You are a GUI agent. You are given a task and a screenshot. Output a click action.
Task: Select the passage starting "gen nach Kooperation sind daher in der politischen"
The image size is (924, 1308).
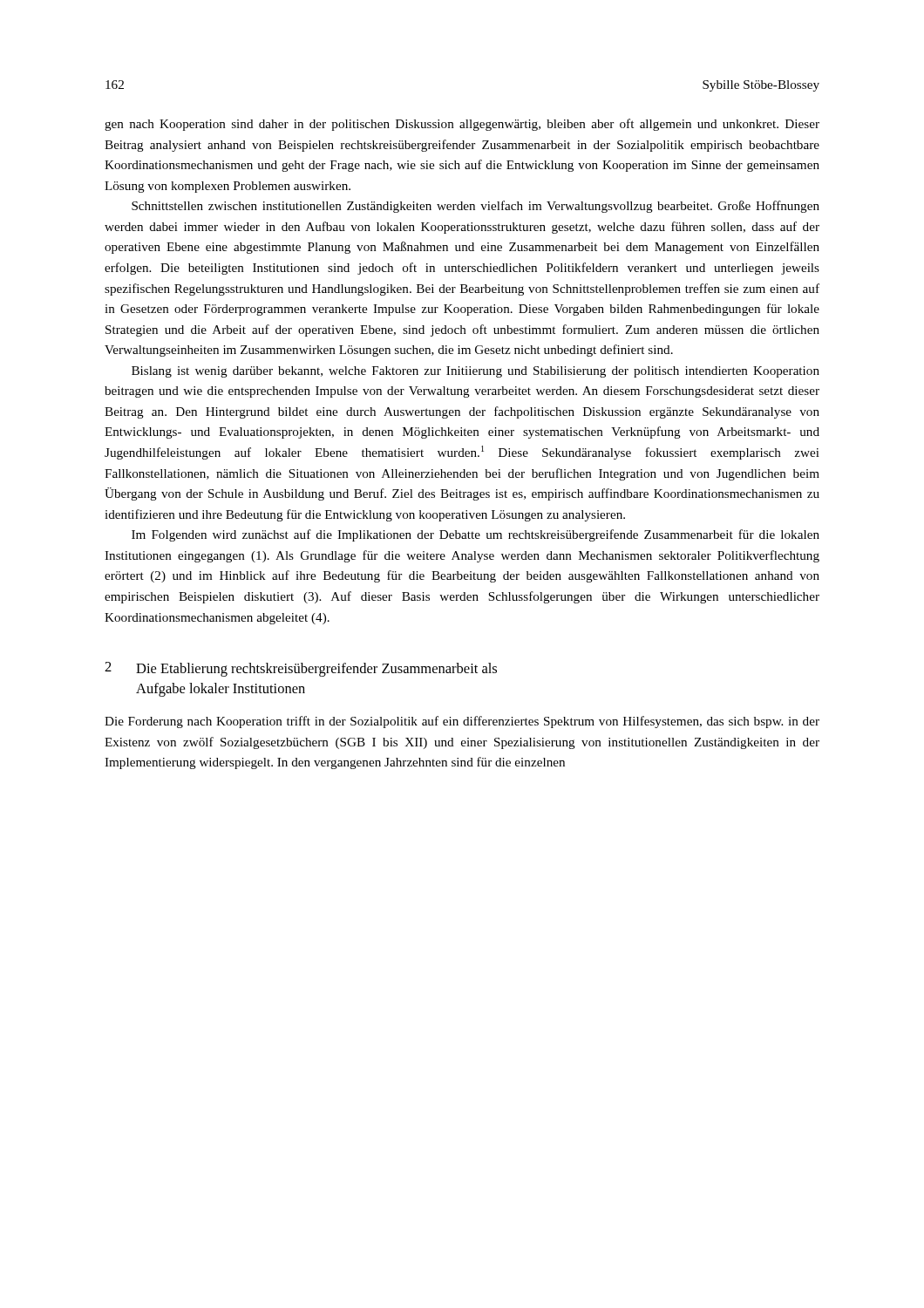pos(462,154)
